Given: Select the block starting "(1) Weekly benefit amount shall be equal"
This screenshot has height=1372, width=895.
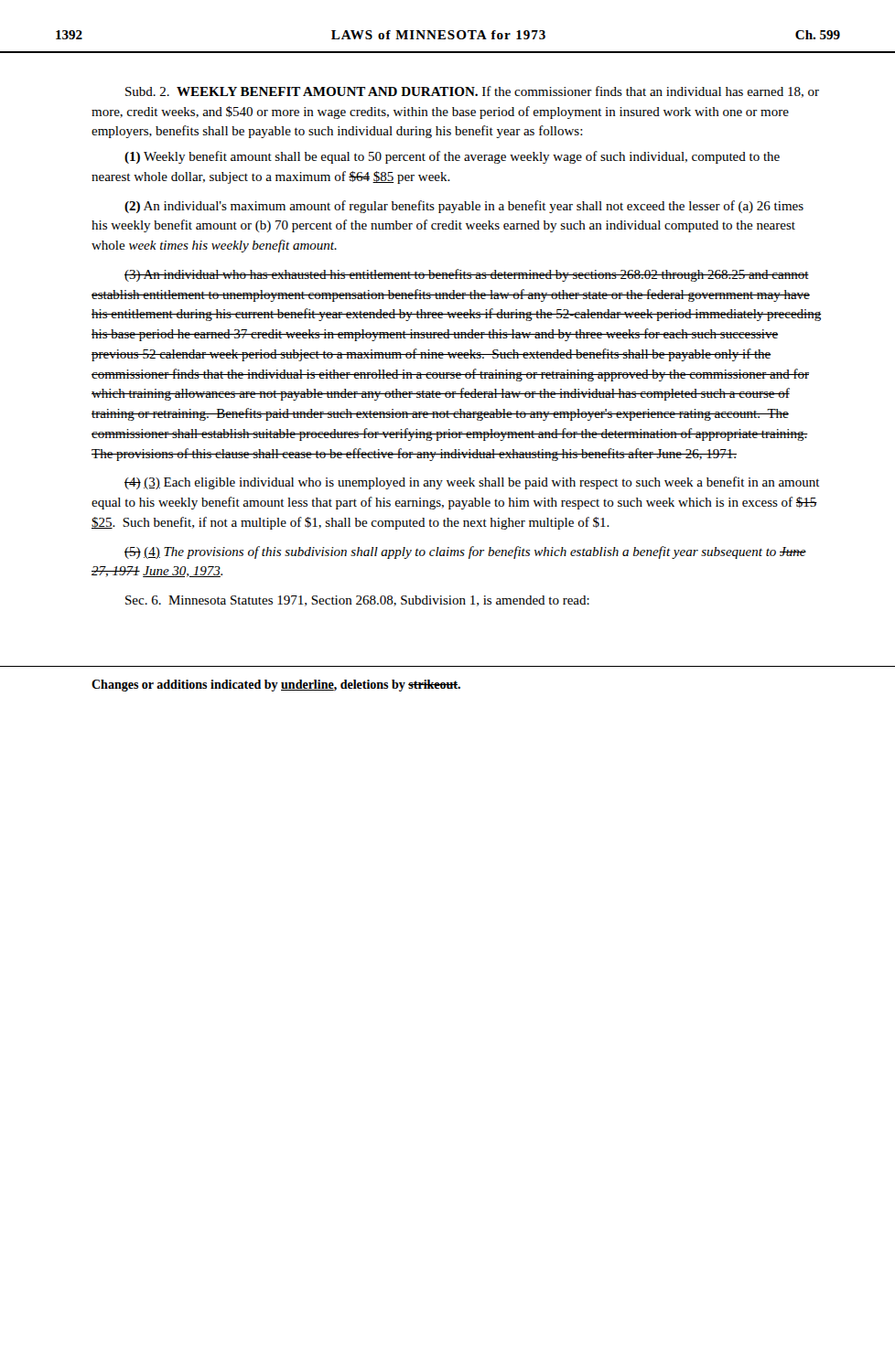Looking at the screenshot, I should (436, 166).
